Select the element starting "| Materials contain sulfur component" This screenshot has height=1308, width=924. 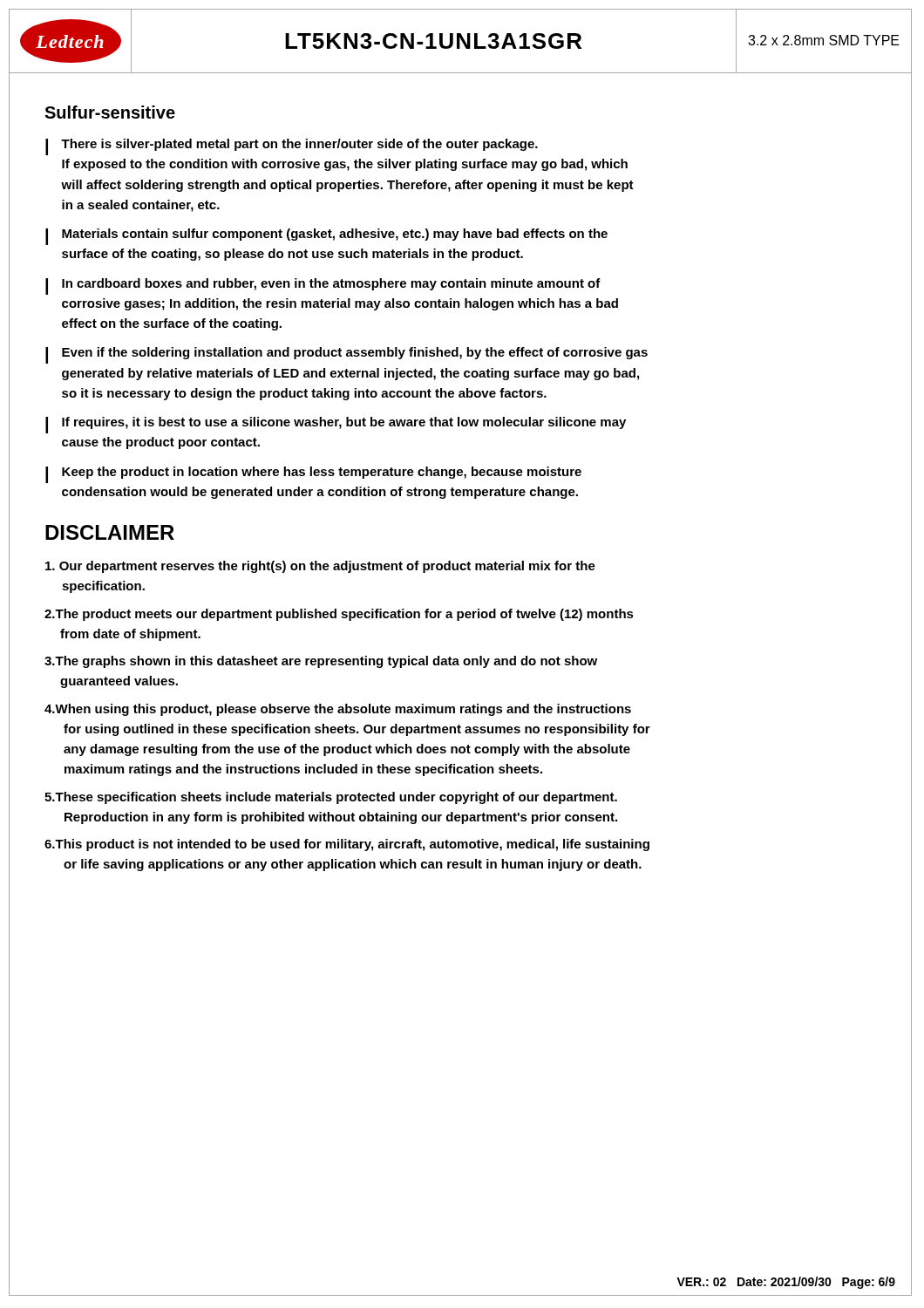tap(326, 244)
